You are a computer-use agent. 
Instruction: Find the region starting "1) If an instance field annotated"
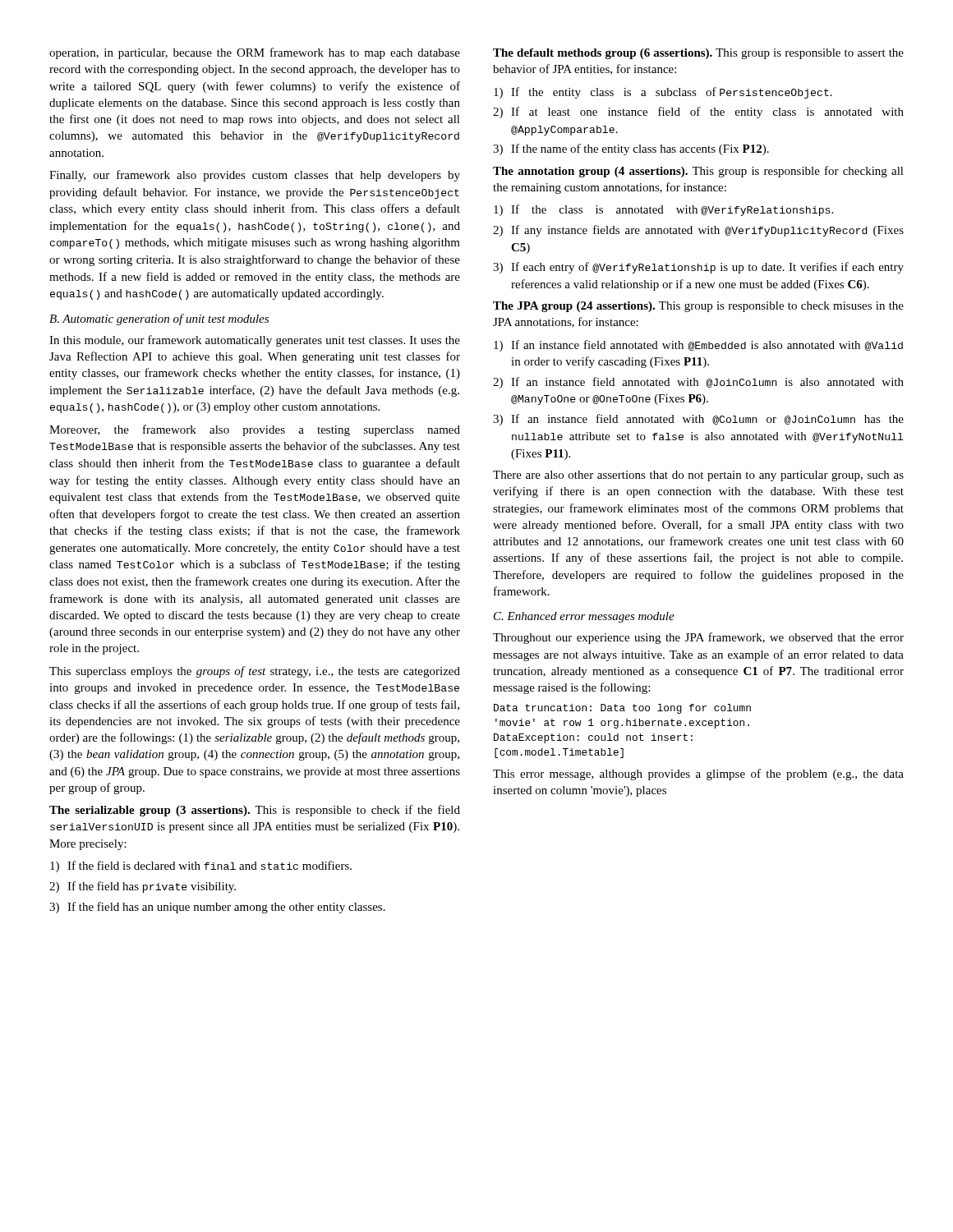[698, 399]
